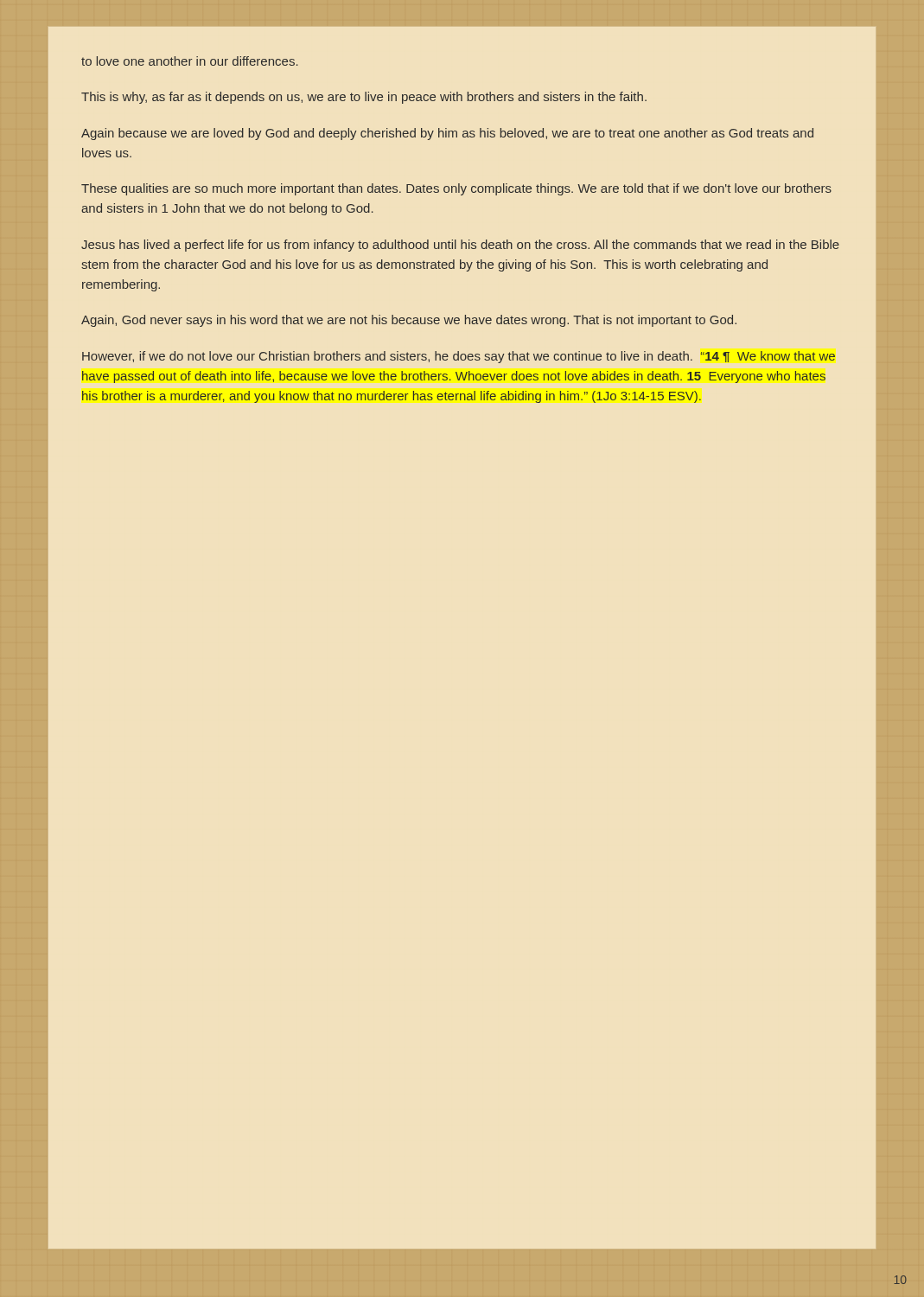Click on the text block that reads "These qualities are so much more"
Viewport: 924px width, 1297px height.
click(456, 198)
